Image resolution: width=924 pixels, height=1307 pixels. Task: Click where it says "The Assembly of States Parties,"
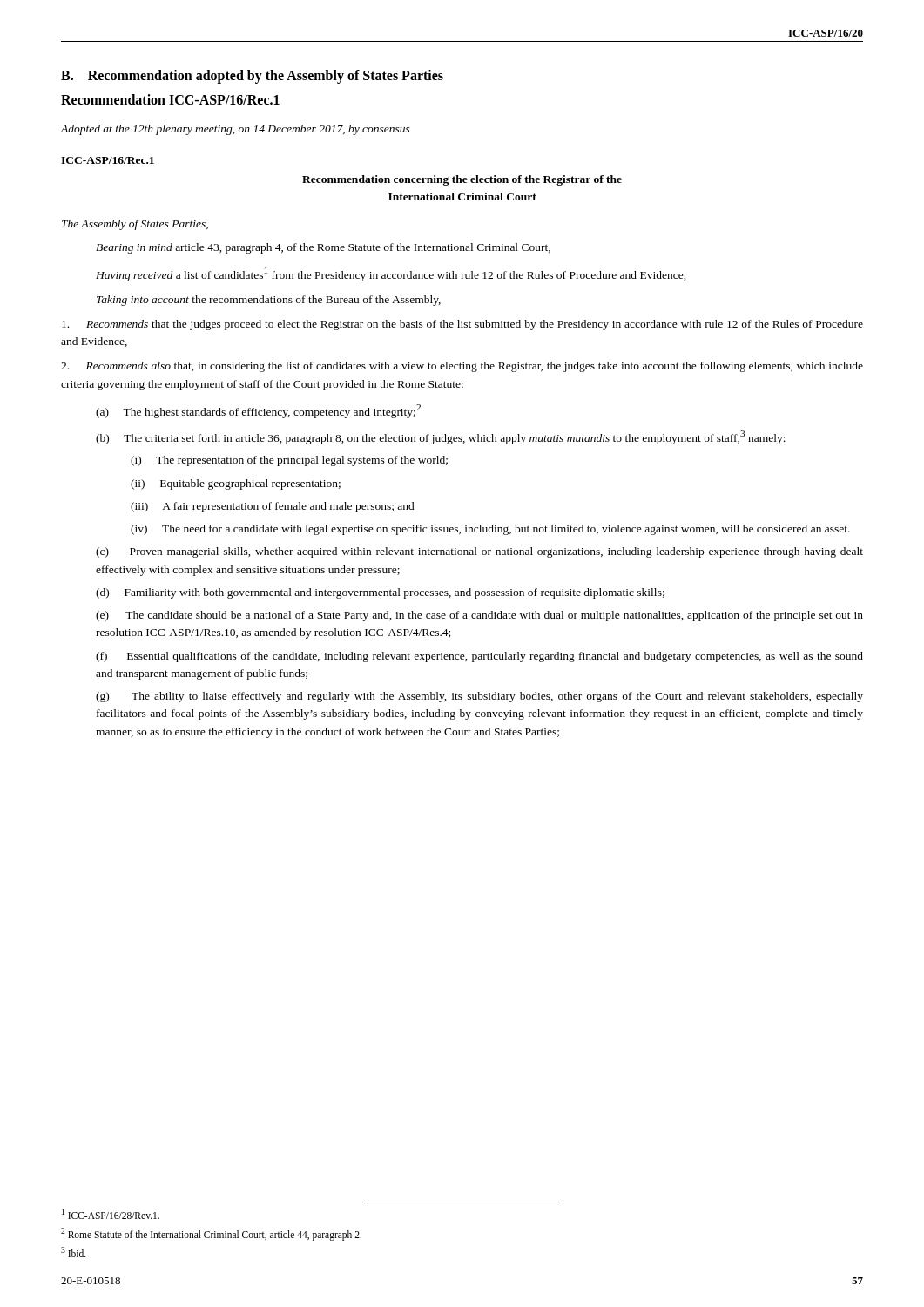pyautogui.click(x=135, y=224)
